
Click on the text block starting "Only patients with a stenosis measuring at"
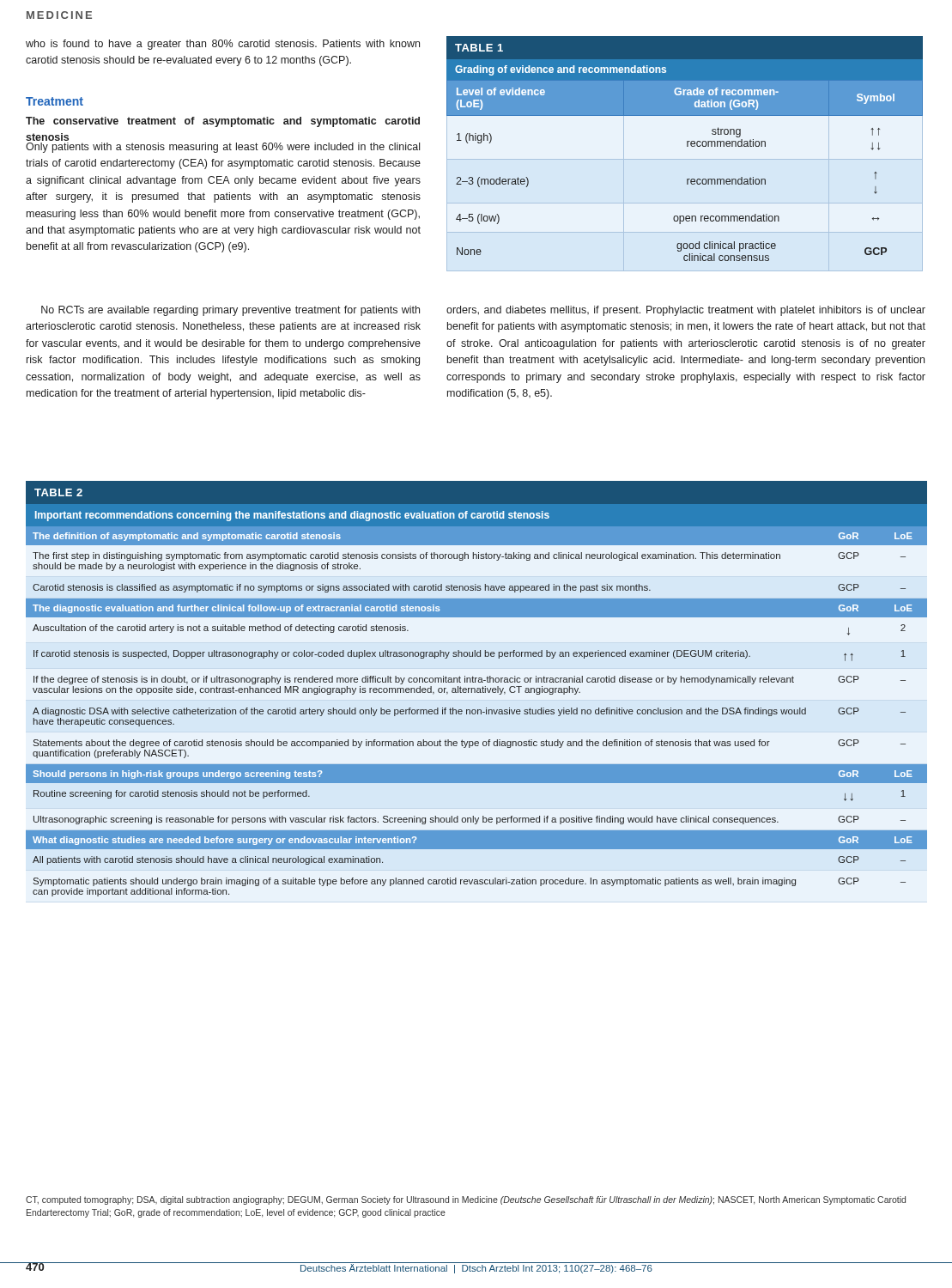point(223,197)
